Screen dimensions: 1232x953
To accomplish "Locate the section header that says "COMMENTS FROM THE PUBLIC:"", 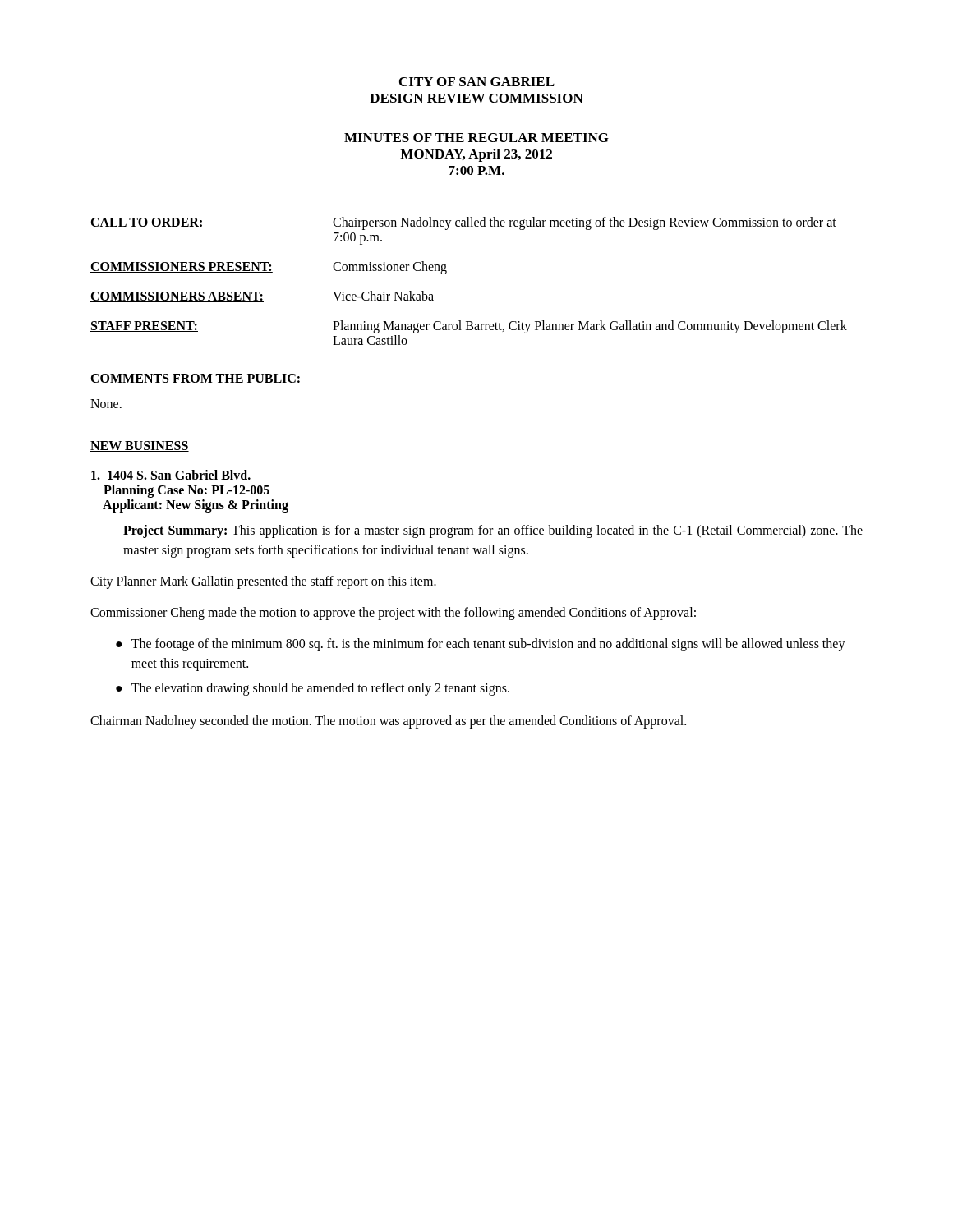I will (x=196, y=378).
